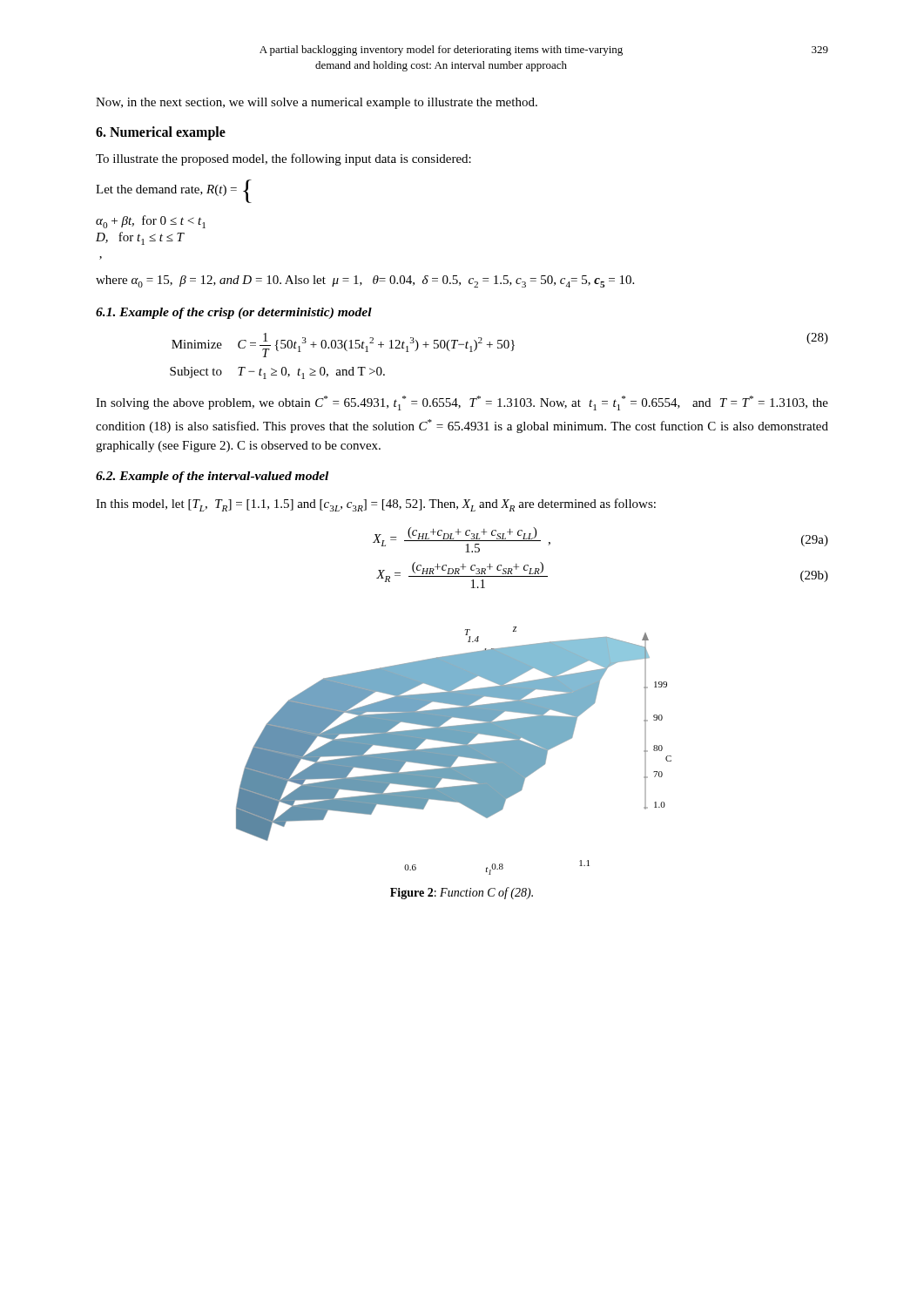Image resolution: width=924 pixels, height=1307 pixels.
Task: Find the block on this page that starts "In this model, let [TL, TR]"
Action: point(462,505)
